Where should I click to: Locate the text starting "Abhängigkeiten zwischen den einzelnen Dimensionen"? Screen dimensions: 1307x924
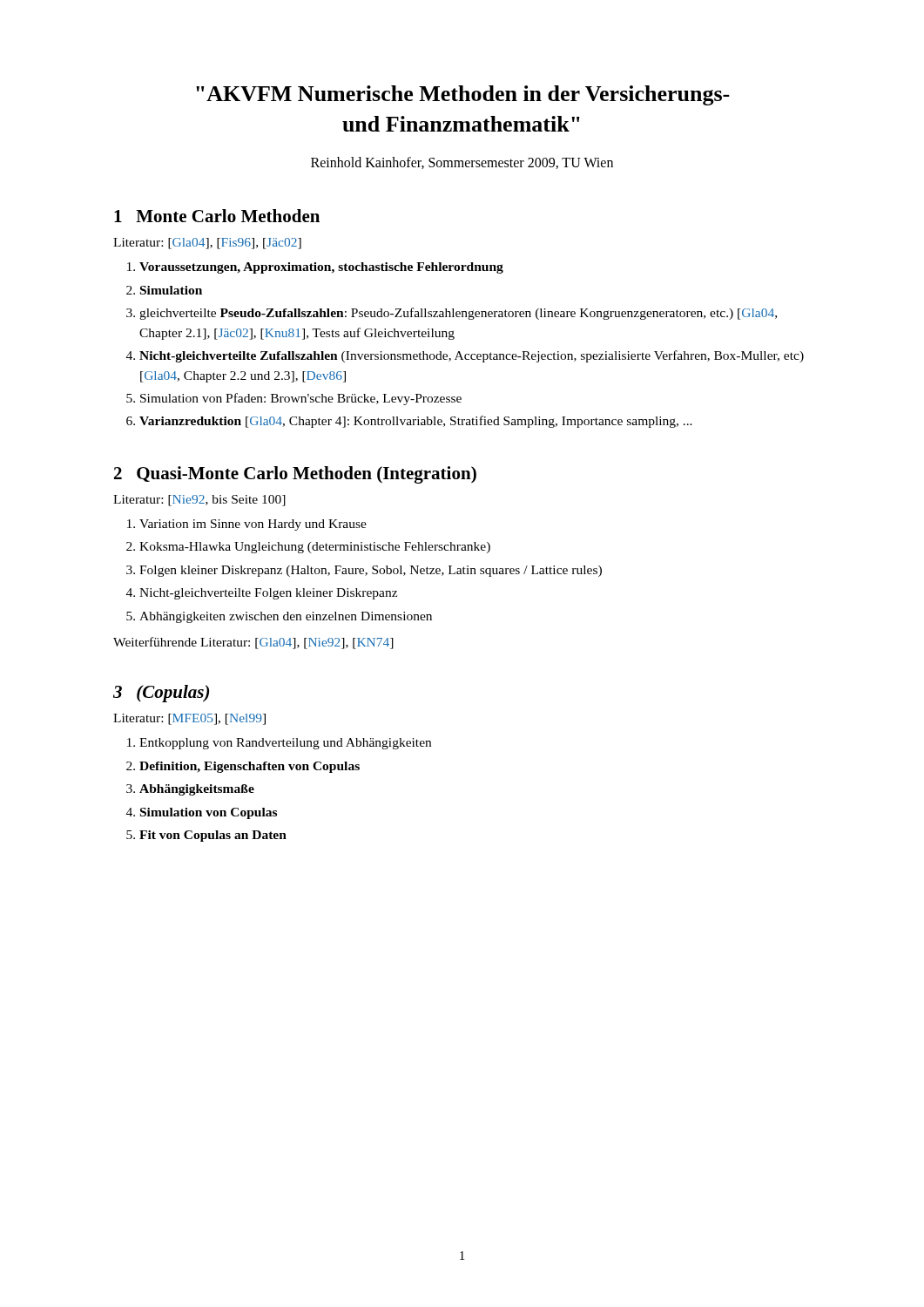pyautogui.click(x=286, y=615)
